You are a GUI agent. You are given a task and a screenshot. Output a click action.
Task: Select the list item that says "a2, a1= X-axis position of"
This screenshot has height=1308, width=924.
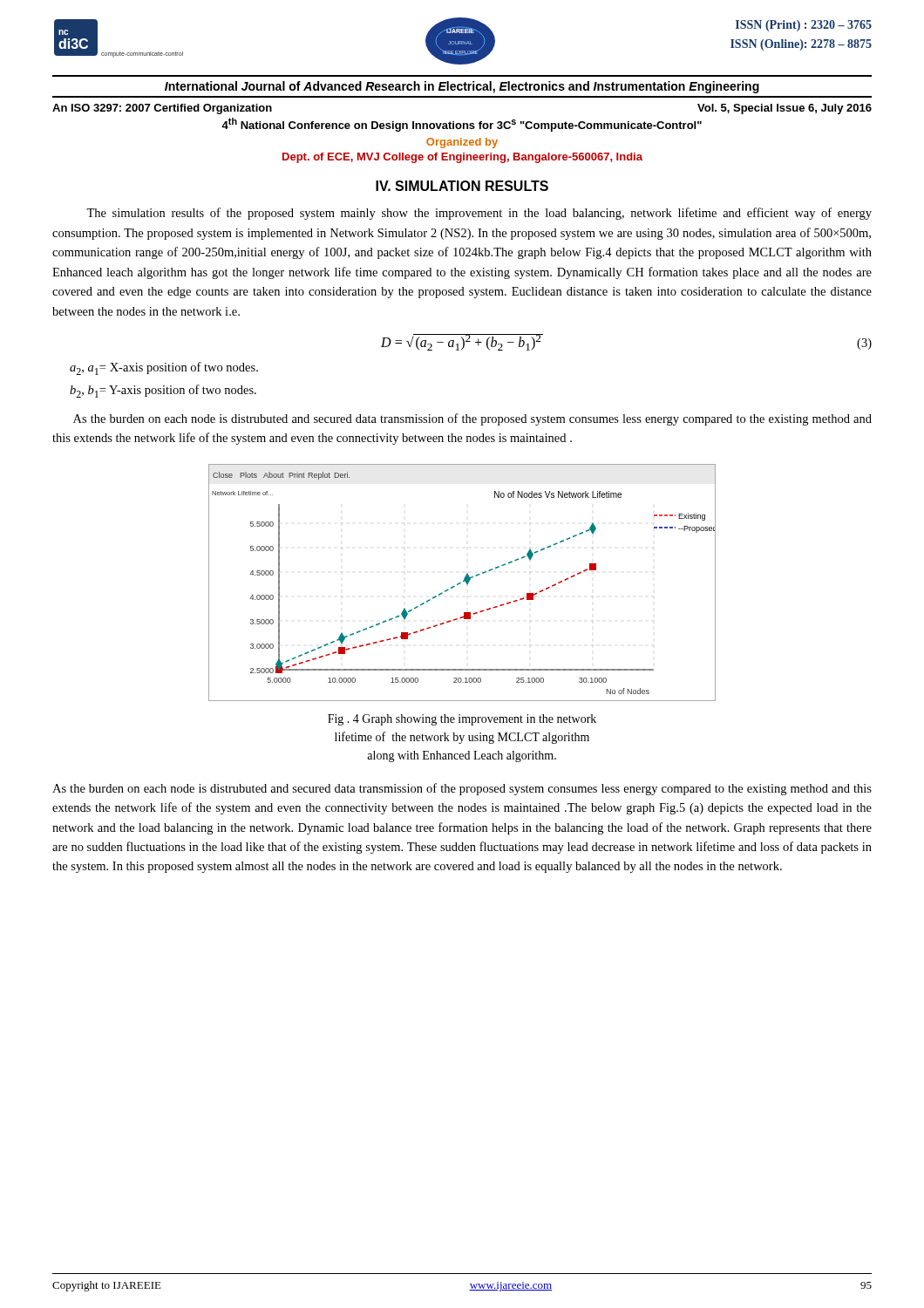click(164, 369)
